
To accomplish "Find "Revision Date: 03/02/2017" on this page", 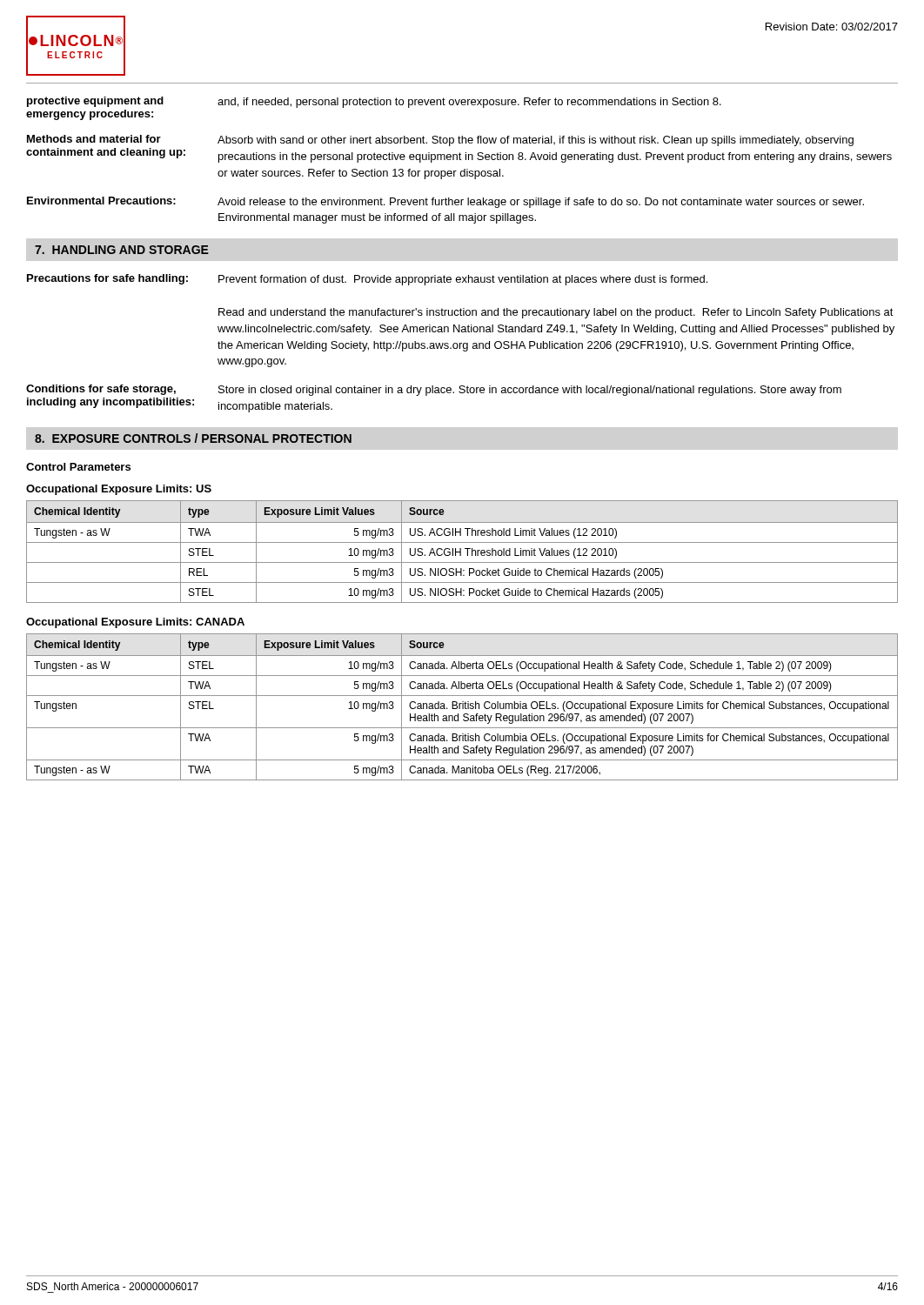I will pyautogui.click(x=831, y=26).
